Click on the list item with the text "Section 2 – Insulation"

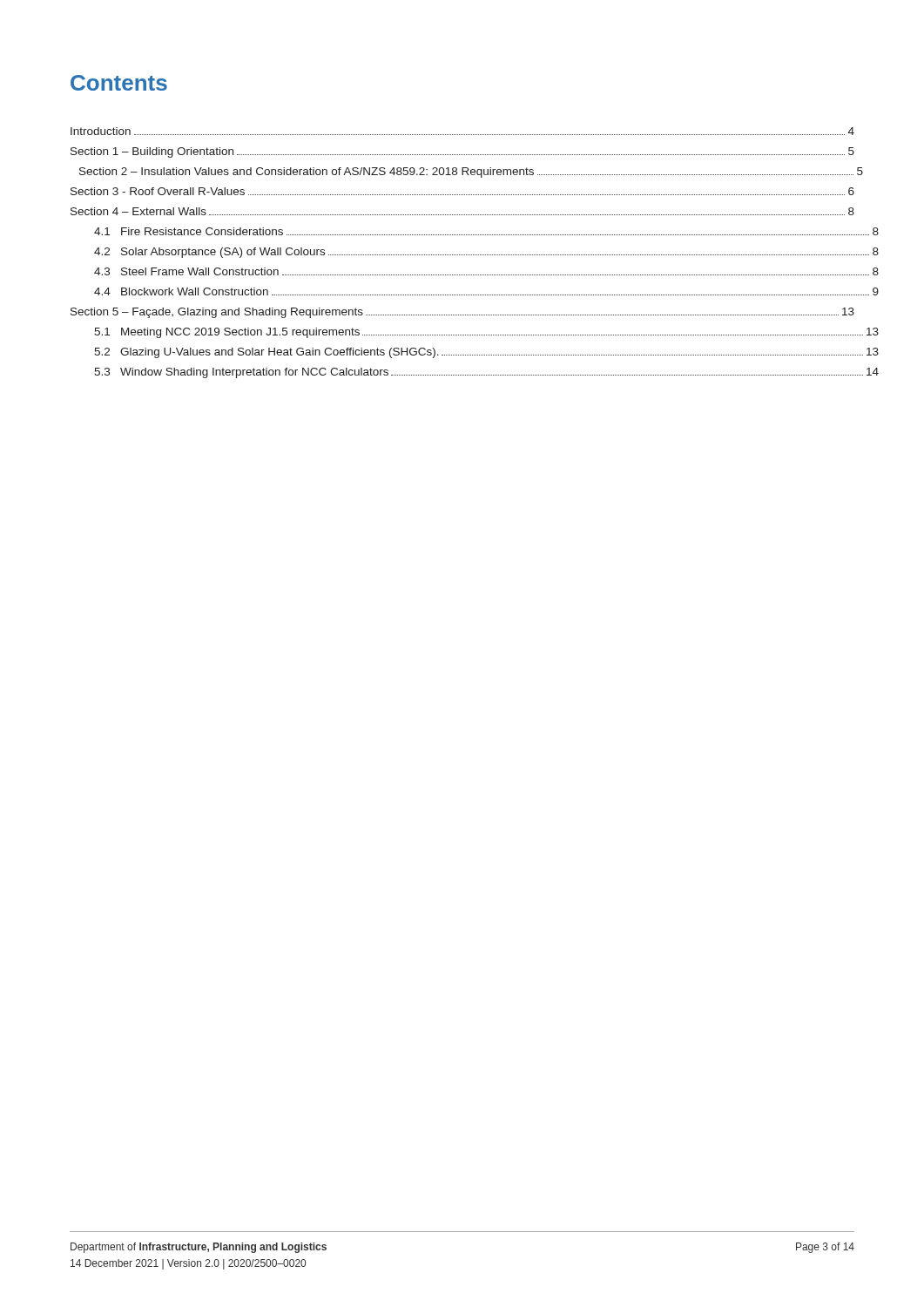pos(471,171)
